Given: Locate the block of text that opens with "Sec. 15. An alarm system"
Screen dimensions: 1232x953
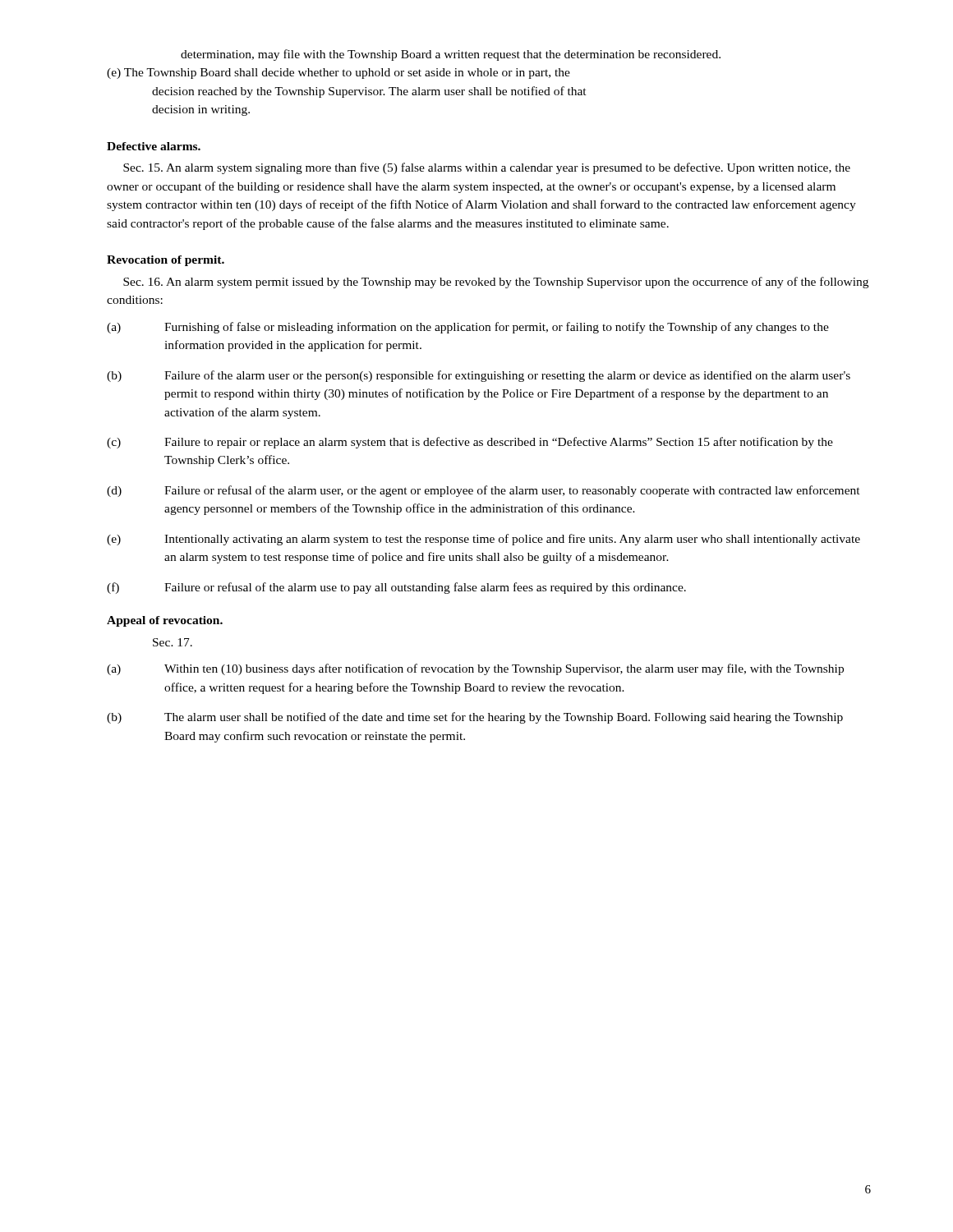Looking at the screenshot, I should 489,196.
